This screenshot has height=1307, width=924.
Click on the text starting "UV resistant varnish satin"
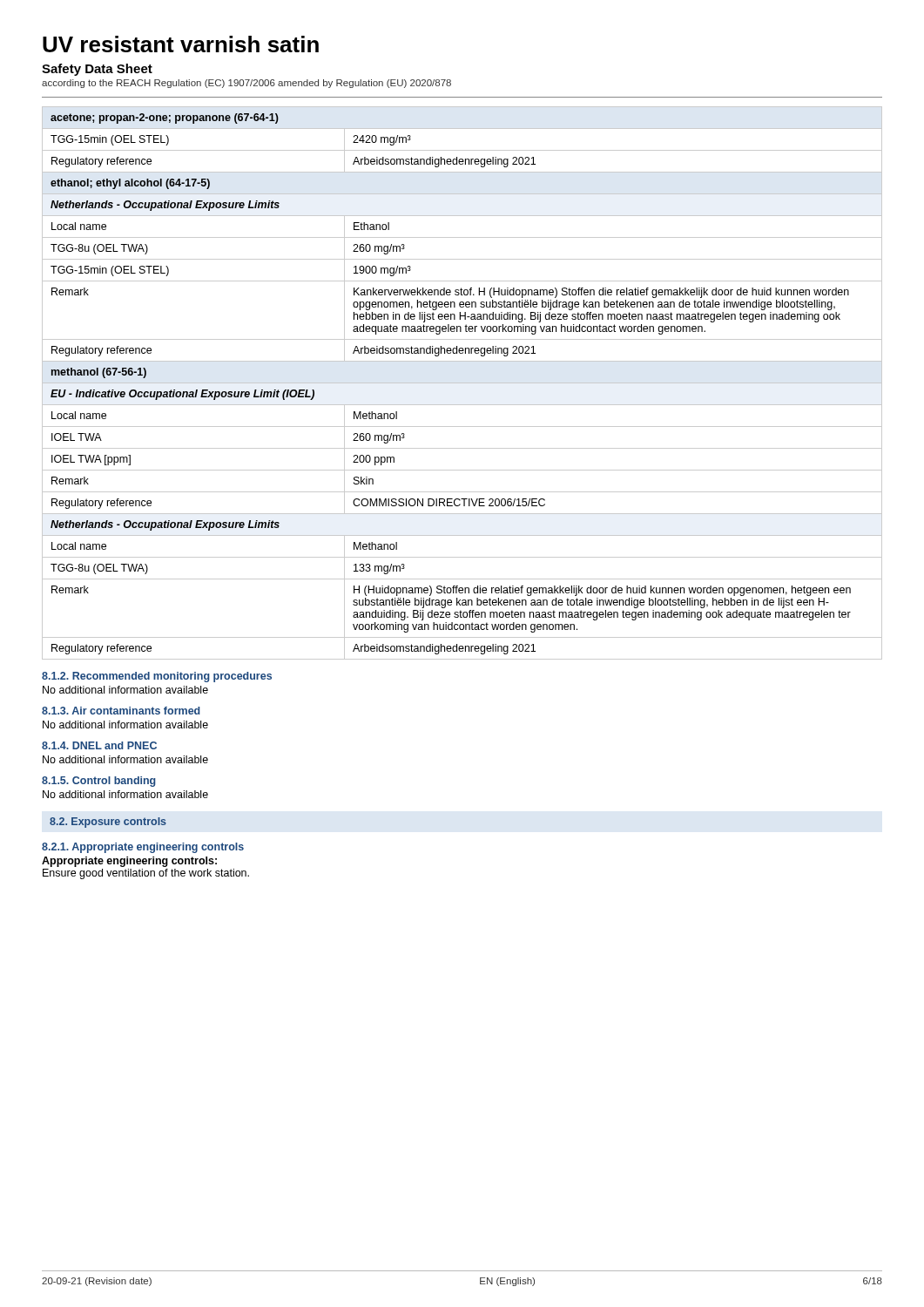click(181, 44)
